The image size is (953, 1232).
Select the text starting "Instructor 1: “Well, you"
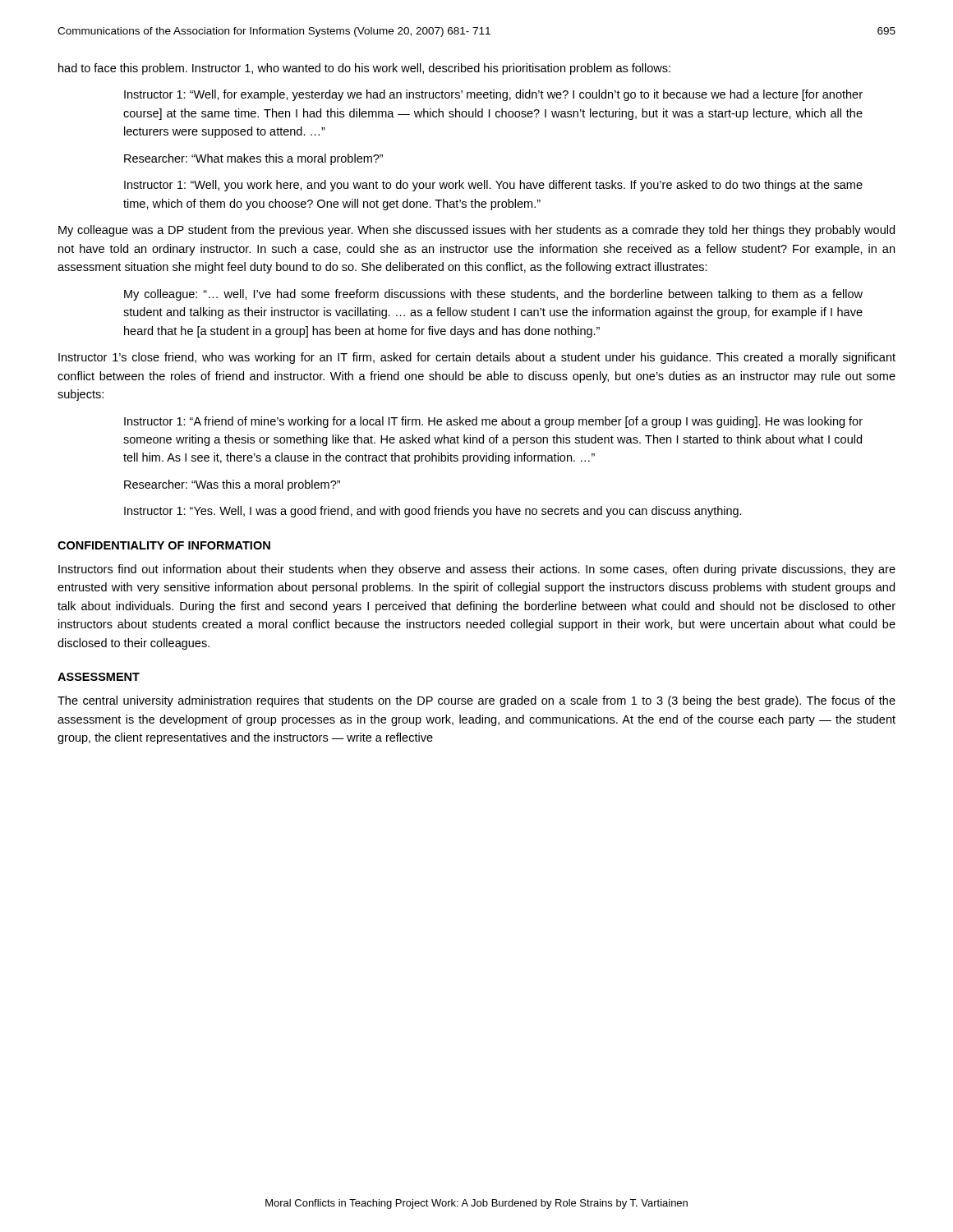(x=493, y=194)
